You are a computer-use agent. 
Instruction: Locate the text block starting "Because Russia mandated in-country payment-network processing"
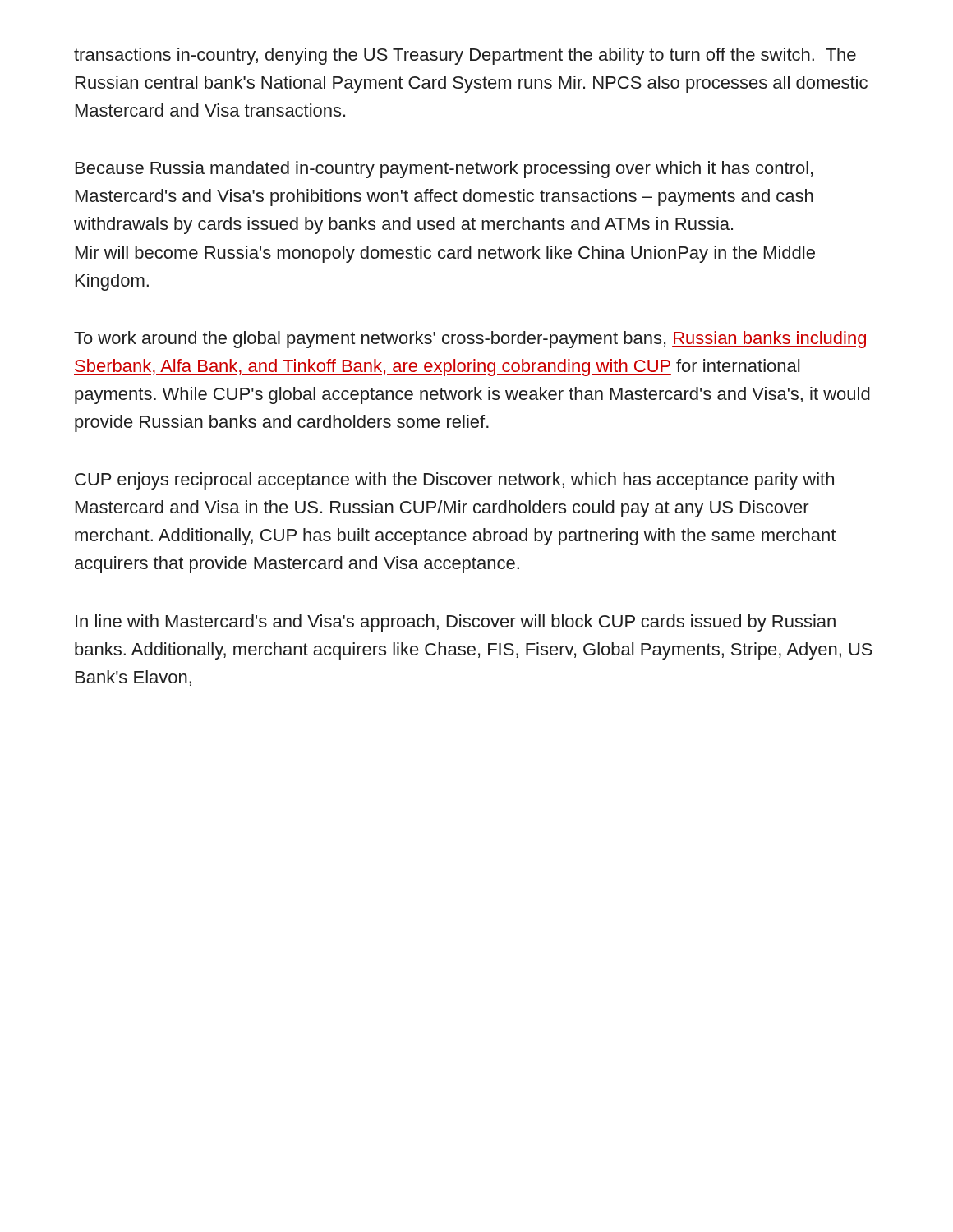point(445,224)
